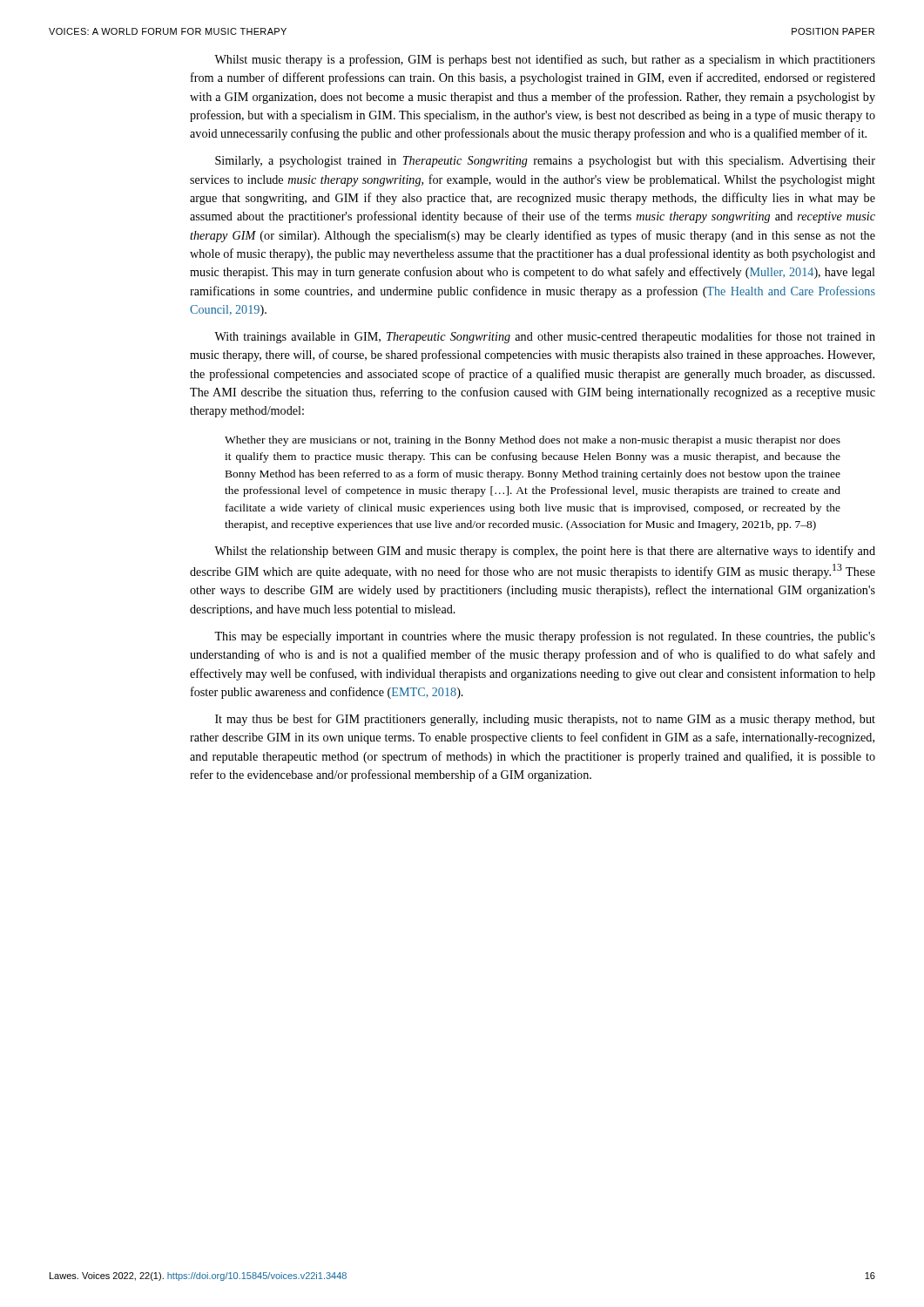Locate the text block with the text "It may thus be best for"
Viewport: 924px width, 1307px height.
tap(533, 747)
